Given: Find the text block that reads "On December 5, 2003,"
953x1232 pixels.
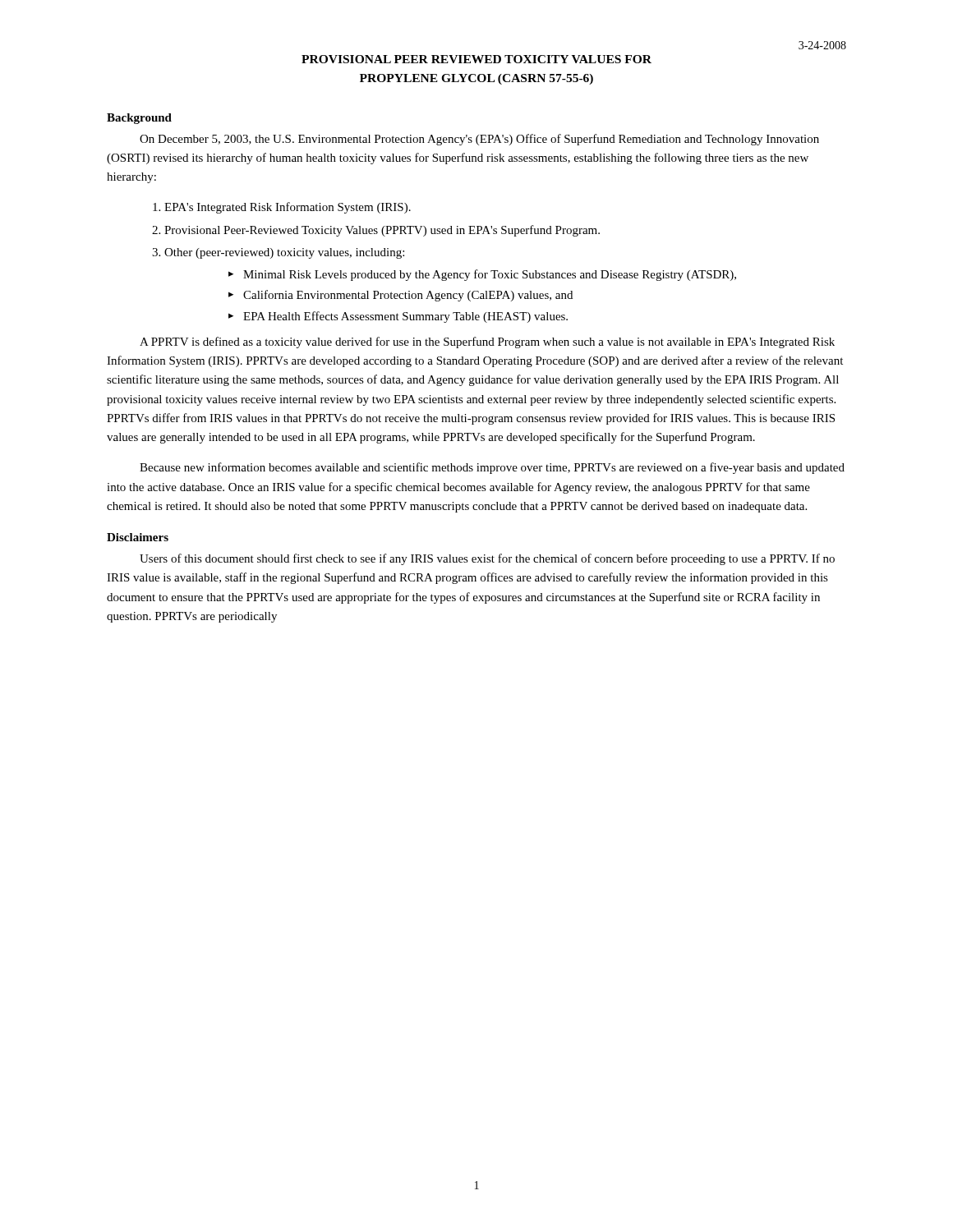Looking at the screenshot, I should pos(463,158).
